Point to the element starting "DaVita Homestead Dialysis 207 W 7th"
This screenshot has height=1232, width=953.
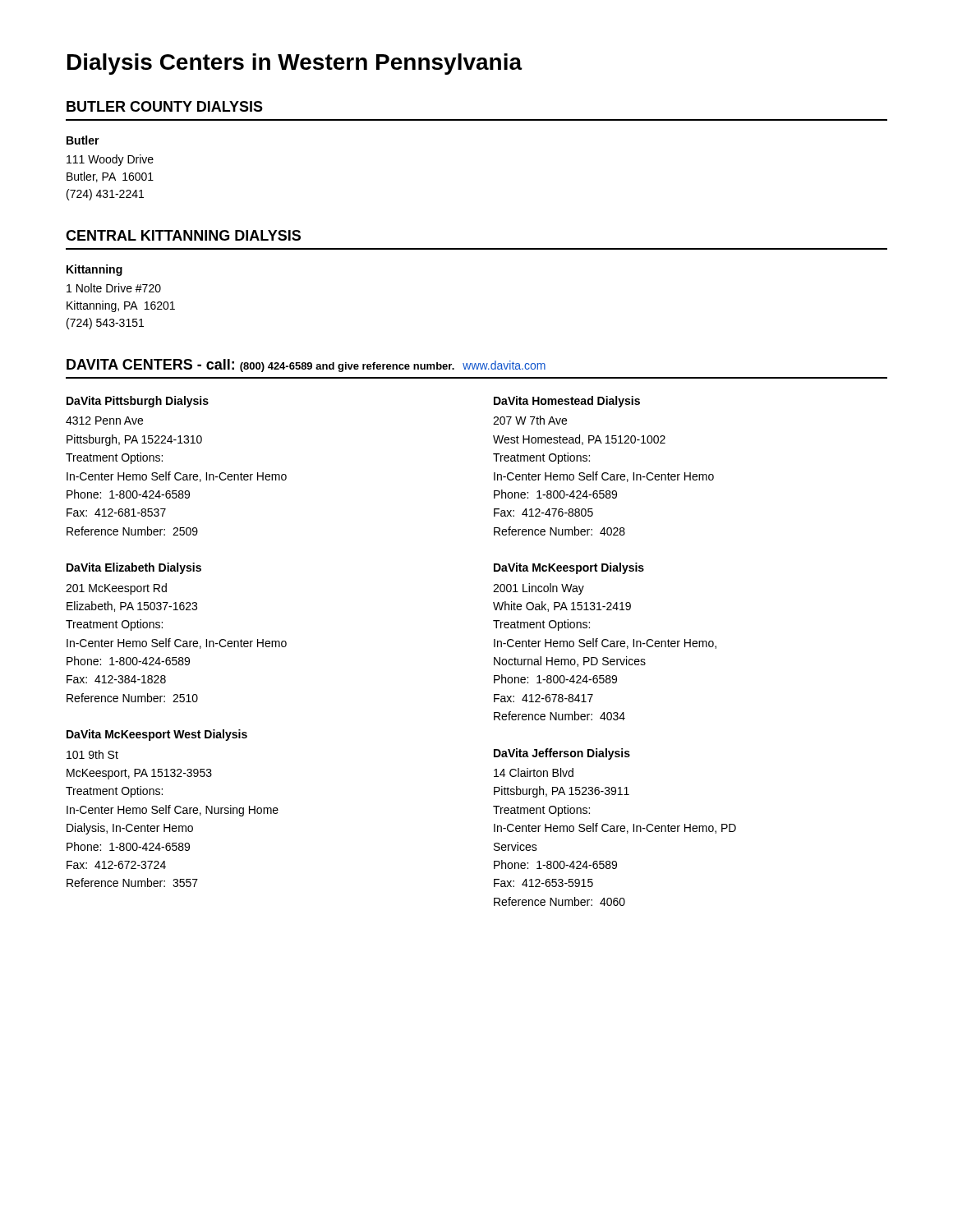point(690,466)
